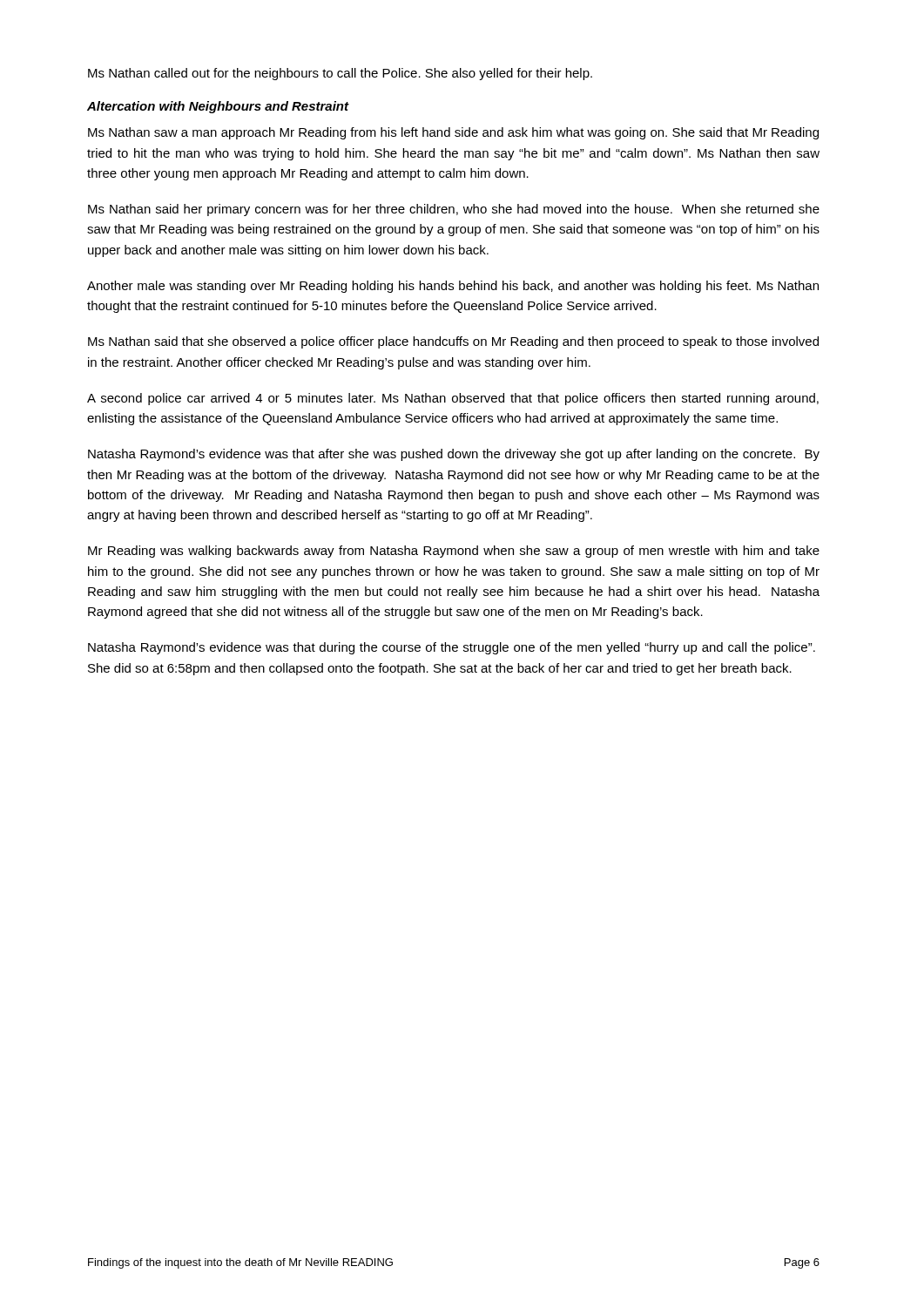The height and width of the screenshot is (1307, 924).
Task: Where is the passage that starts "Natasha Raymond’s evidence was that after she was"?
Action: (453, 484)
